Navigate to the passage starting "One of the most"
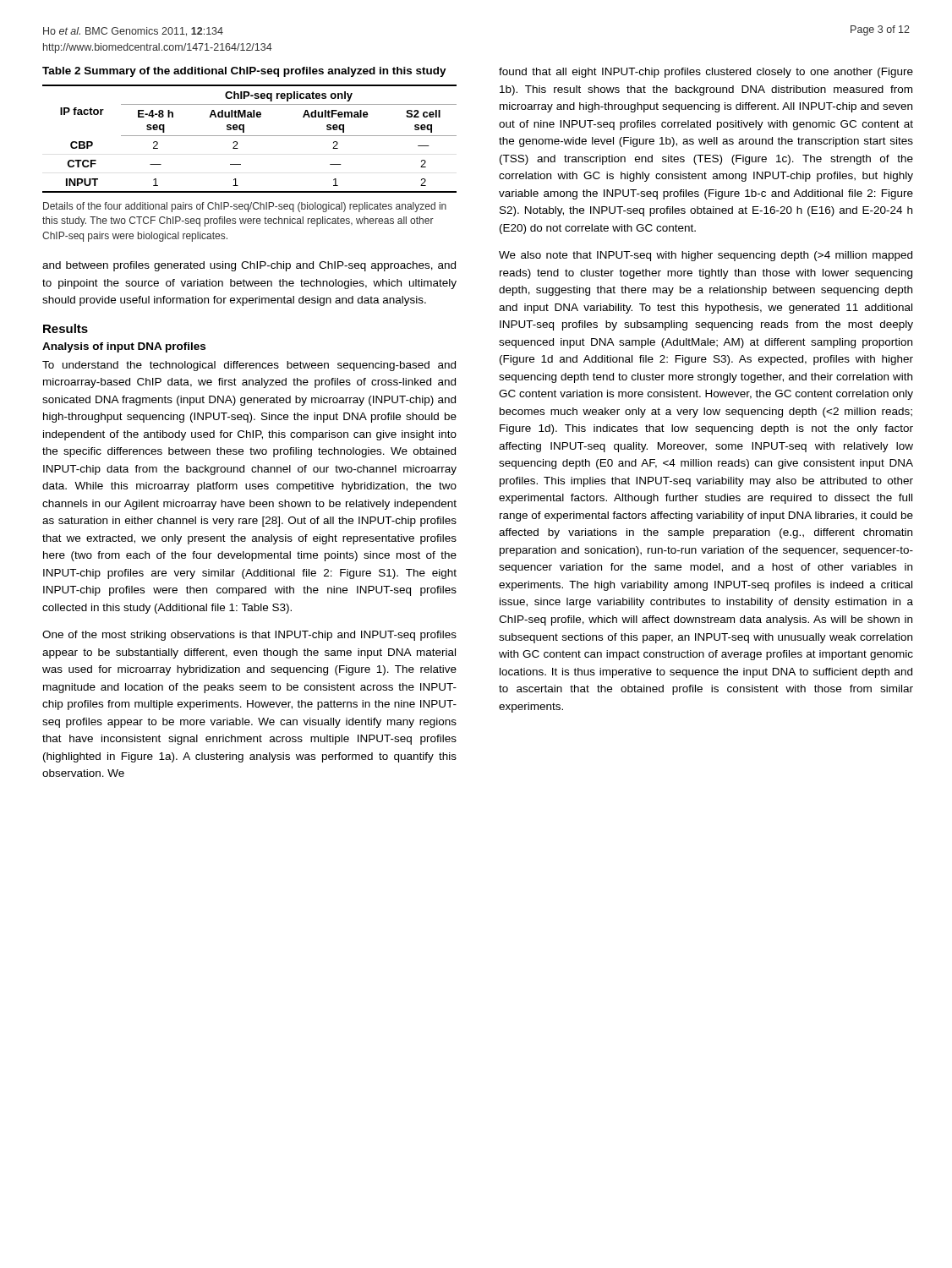This screenshot has width=952, height=1268. (x=249, y=704)
